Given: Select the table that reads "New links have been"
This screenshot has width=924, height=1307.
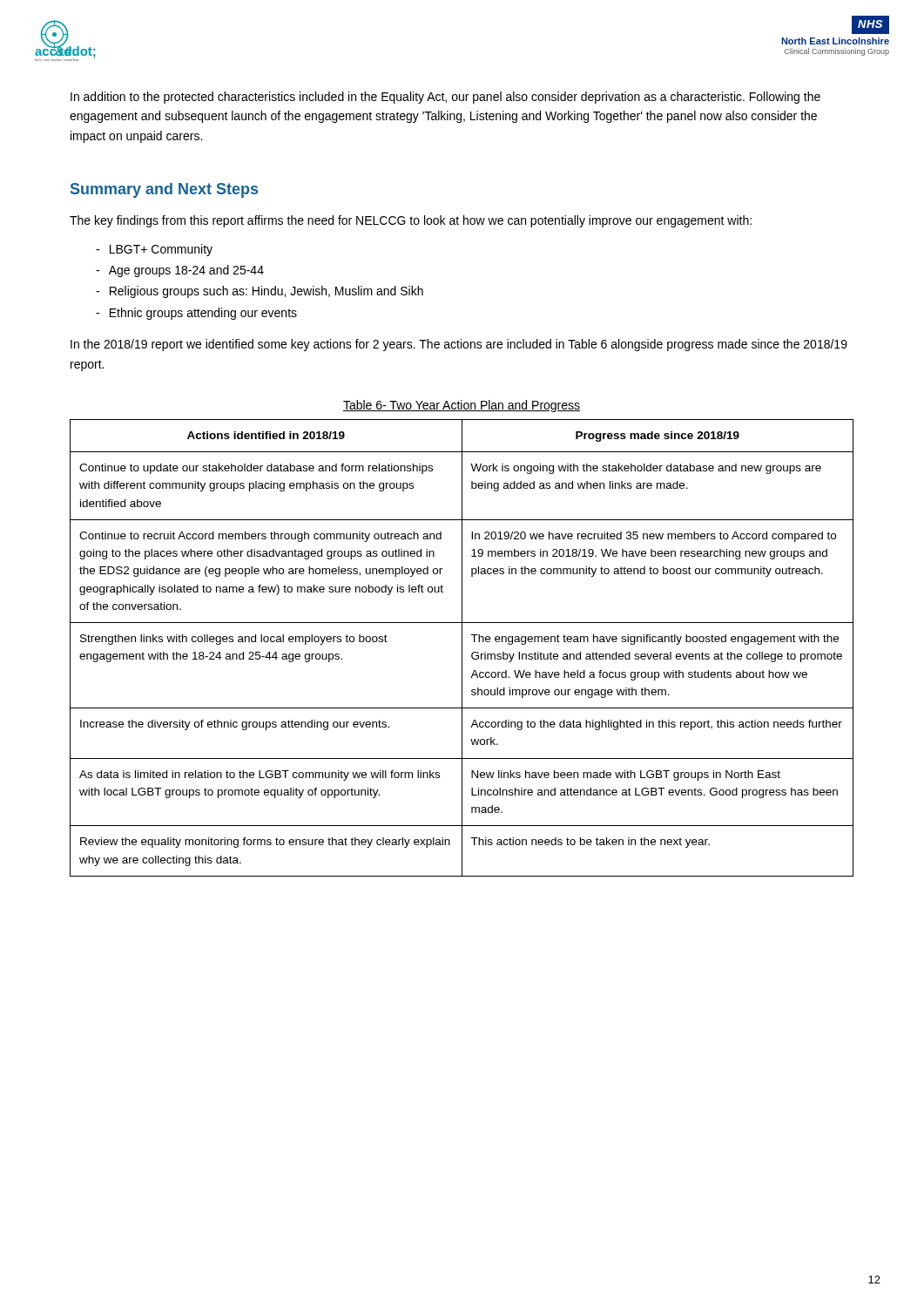Looking at the screenshot, I should click(462, 648).
